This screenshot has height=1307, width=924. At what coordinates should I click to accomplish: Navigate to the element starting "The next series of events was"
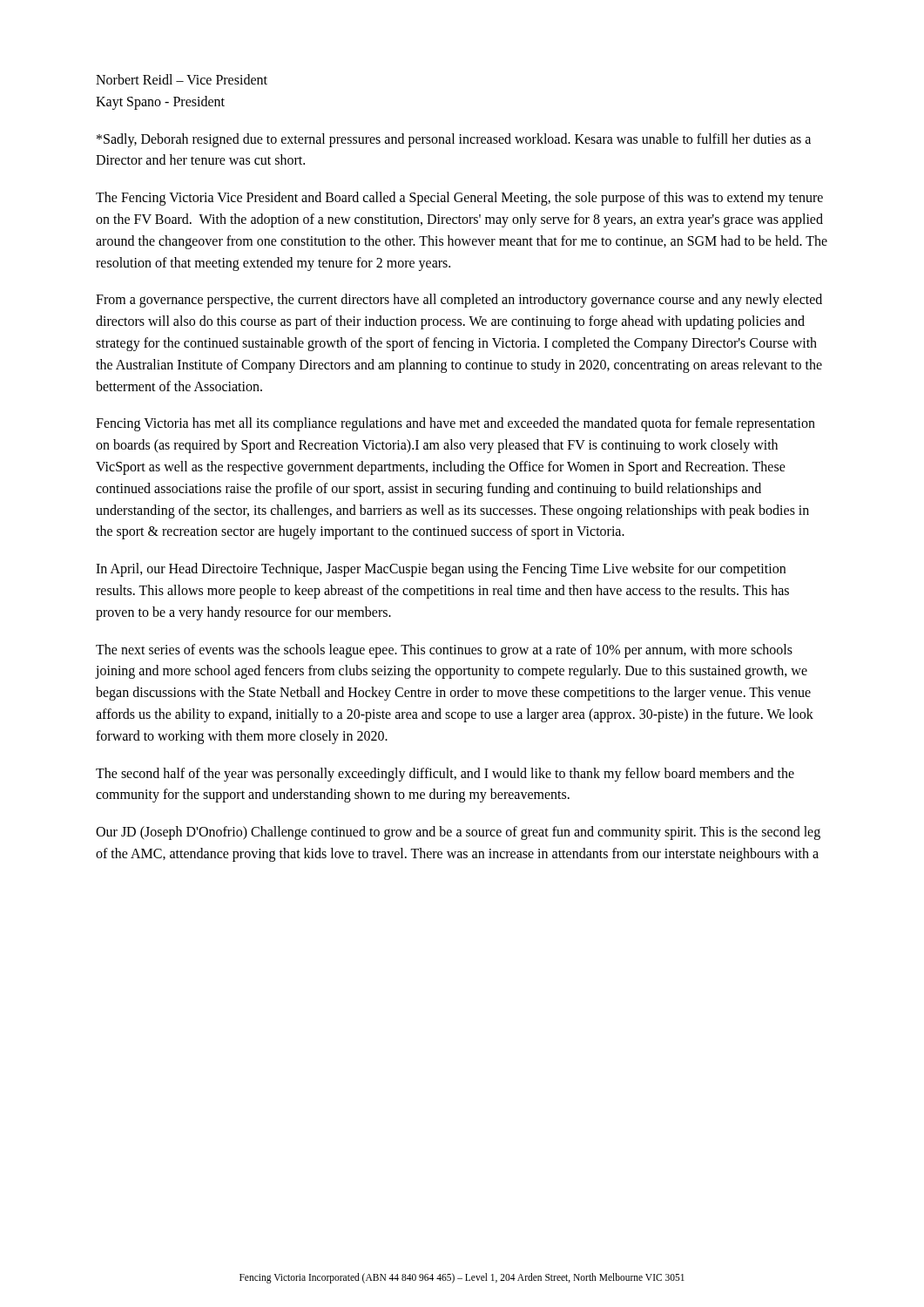[x=455, y=692]
